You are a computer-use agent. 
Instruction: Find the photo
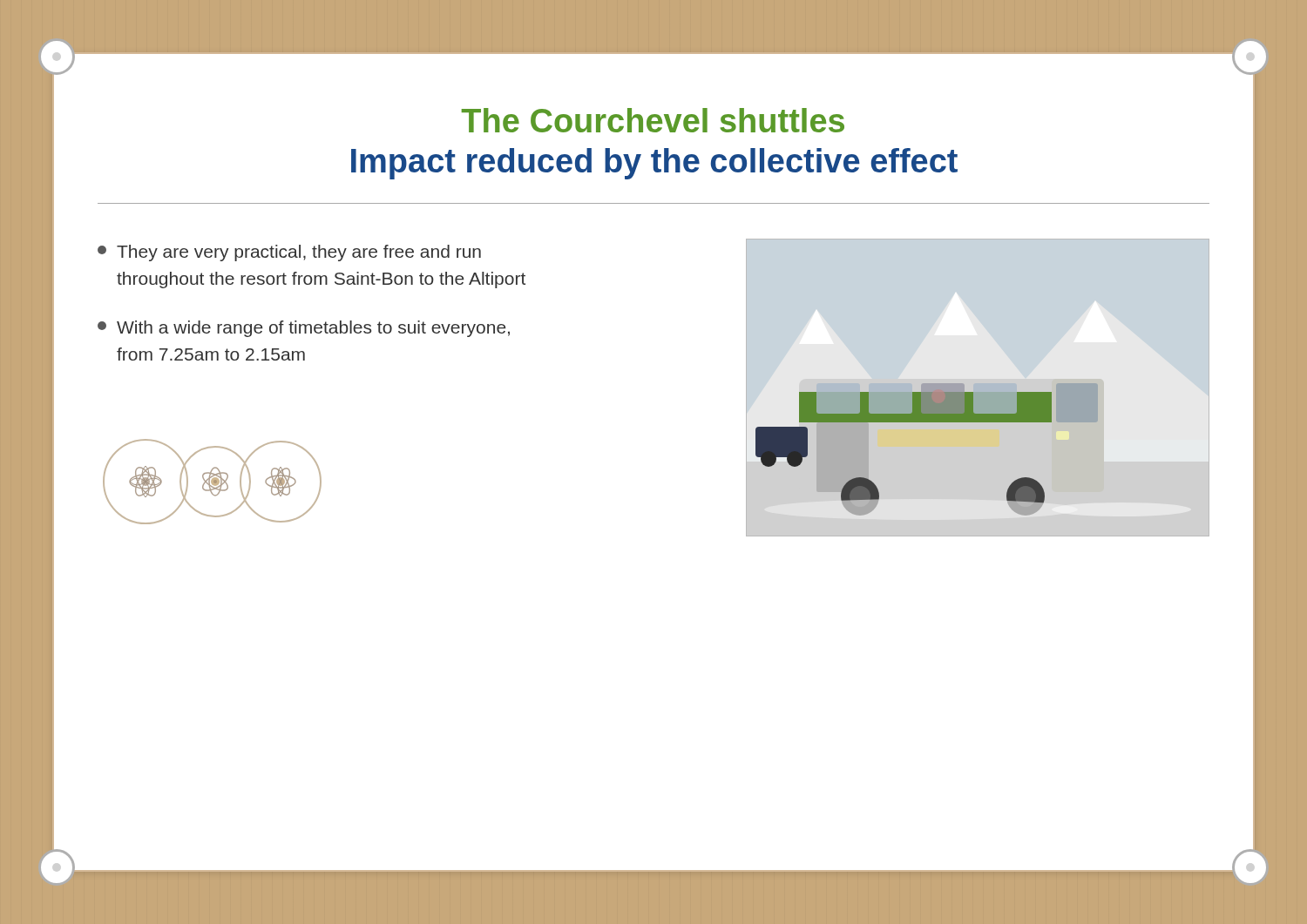(978, 388)
